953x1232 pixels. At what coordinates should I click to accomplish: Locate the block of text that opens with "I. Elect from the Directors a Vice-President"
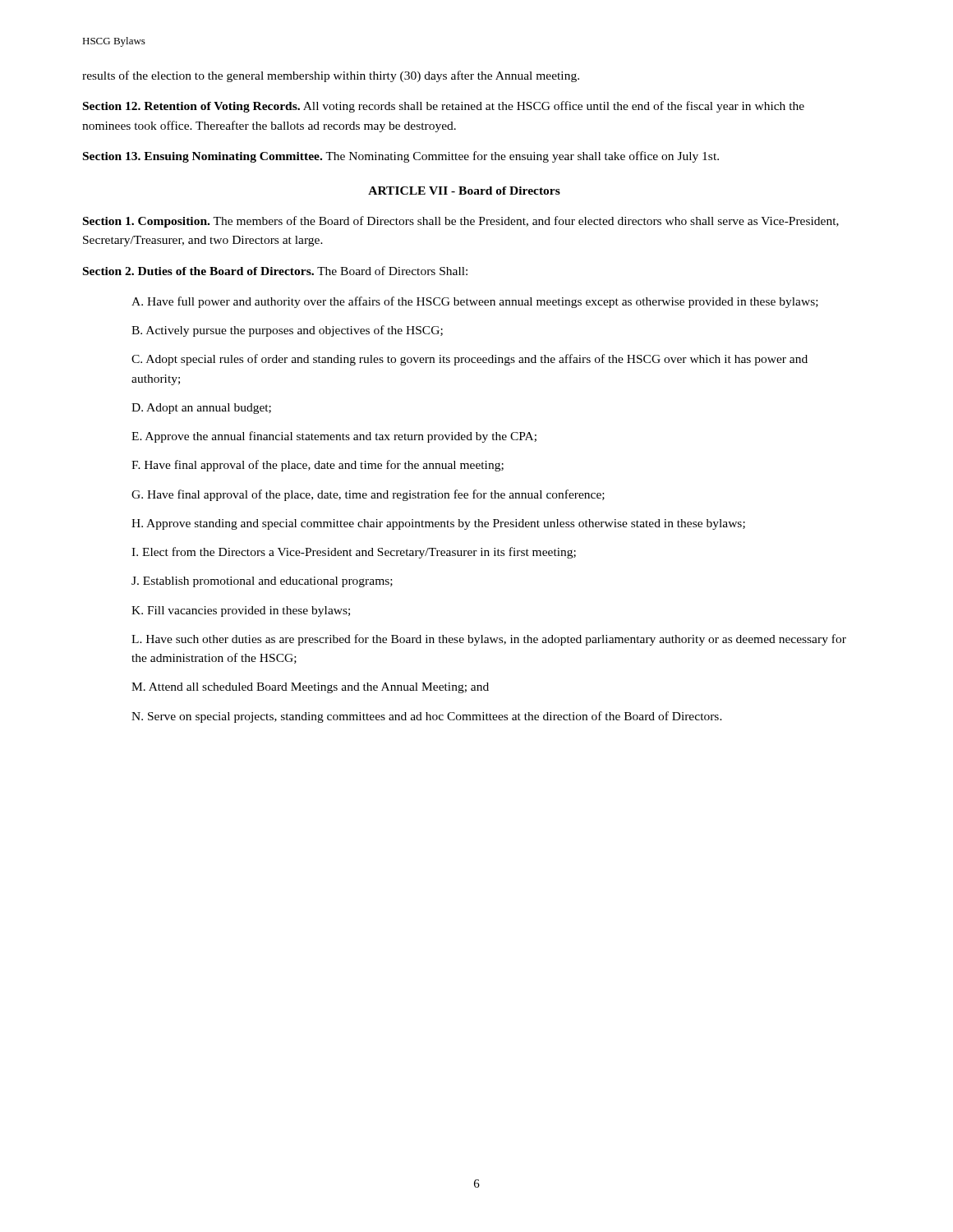(x=354, y=552)
